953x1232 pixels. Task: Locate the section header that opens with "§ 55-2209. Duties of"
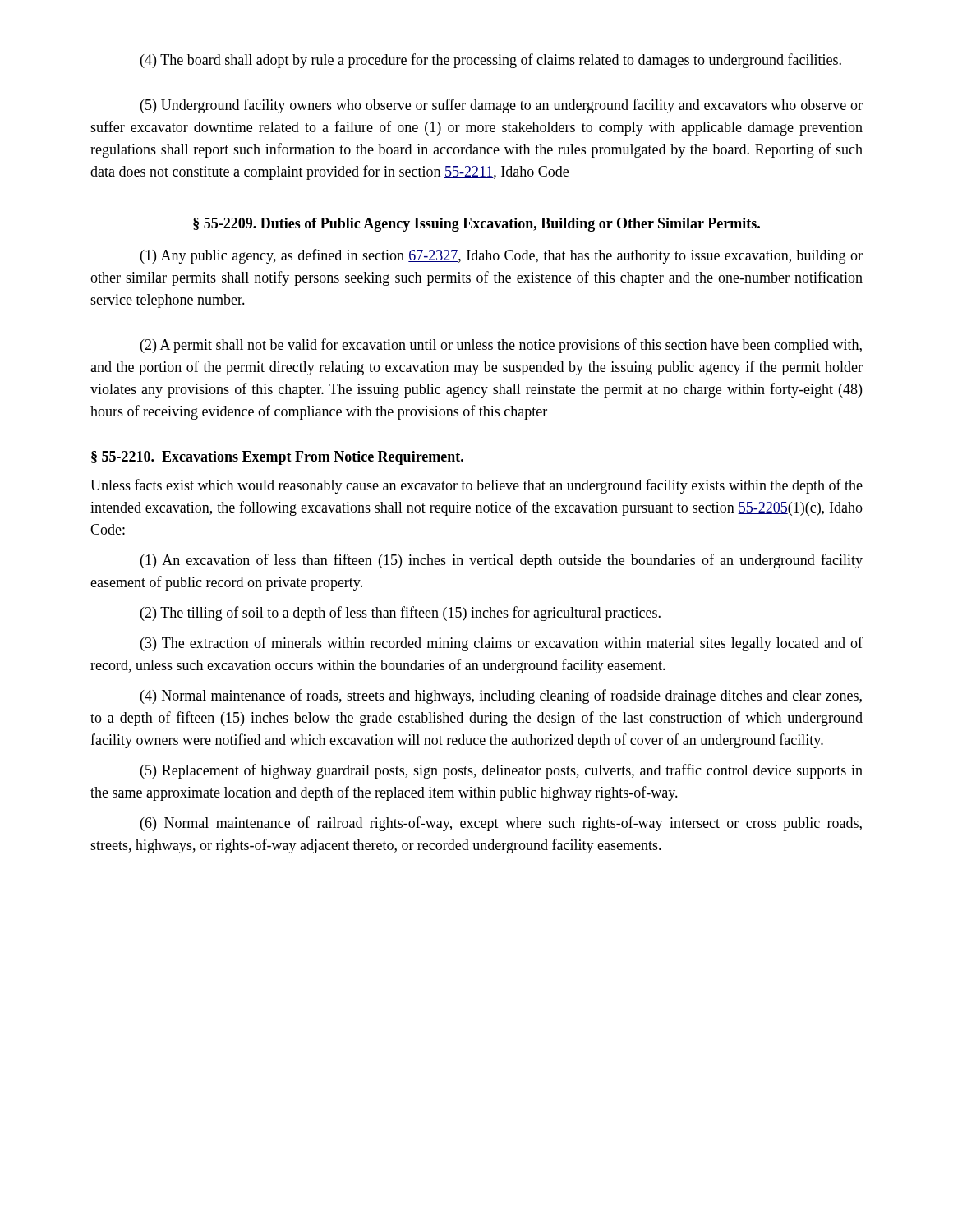476,223
